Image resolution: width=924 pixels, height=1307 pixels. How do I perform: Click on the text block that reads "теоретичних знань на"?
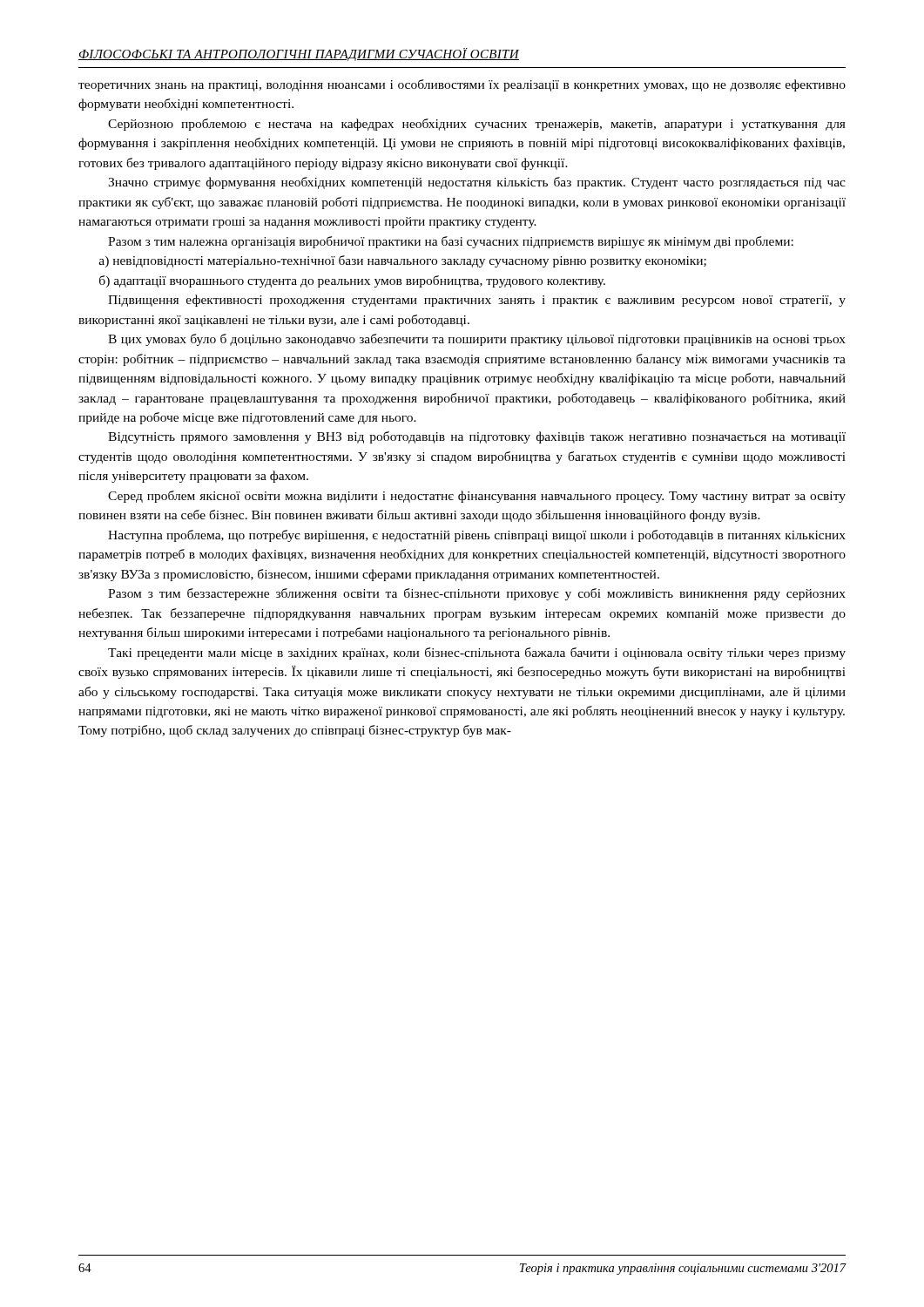pyautogui.click(x=462, y=408)
